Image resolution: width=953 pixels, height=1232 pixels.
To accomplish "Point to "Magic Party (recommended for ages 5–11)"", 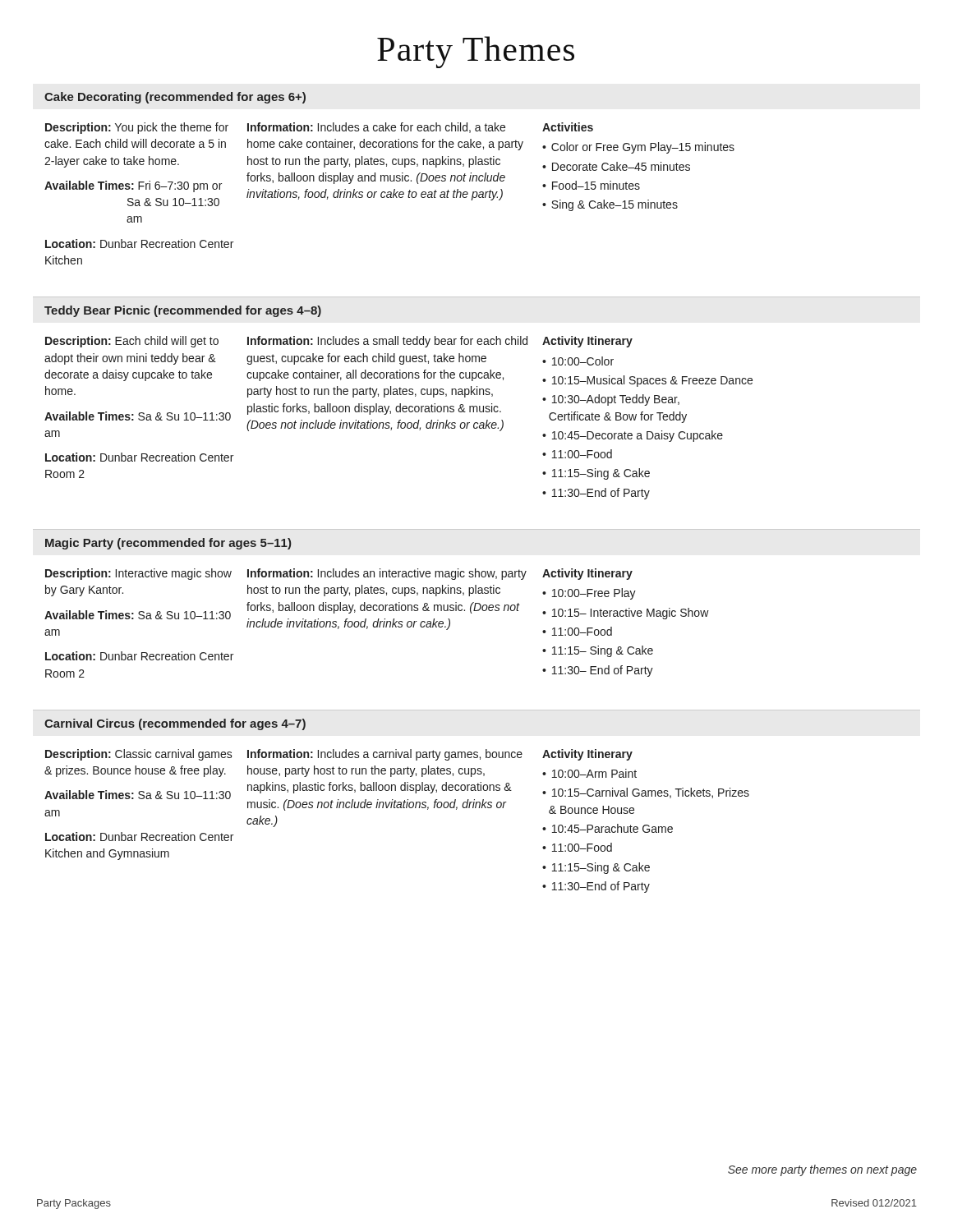I will click(168, 543).
